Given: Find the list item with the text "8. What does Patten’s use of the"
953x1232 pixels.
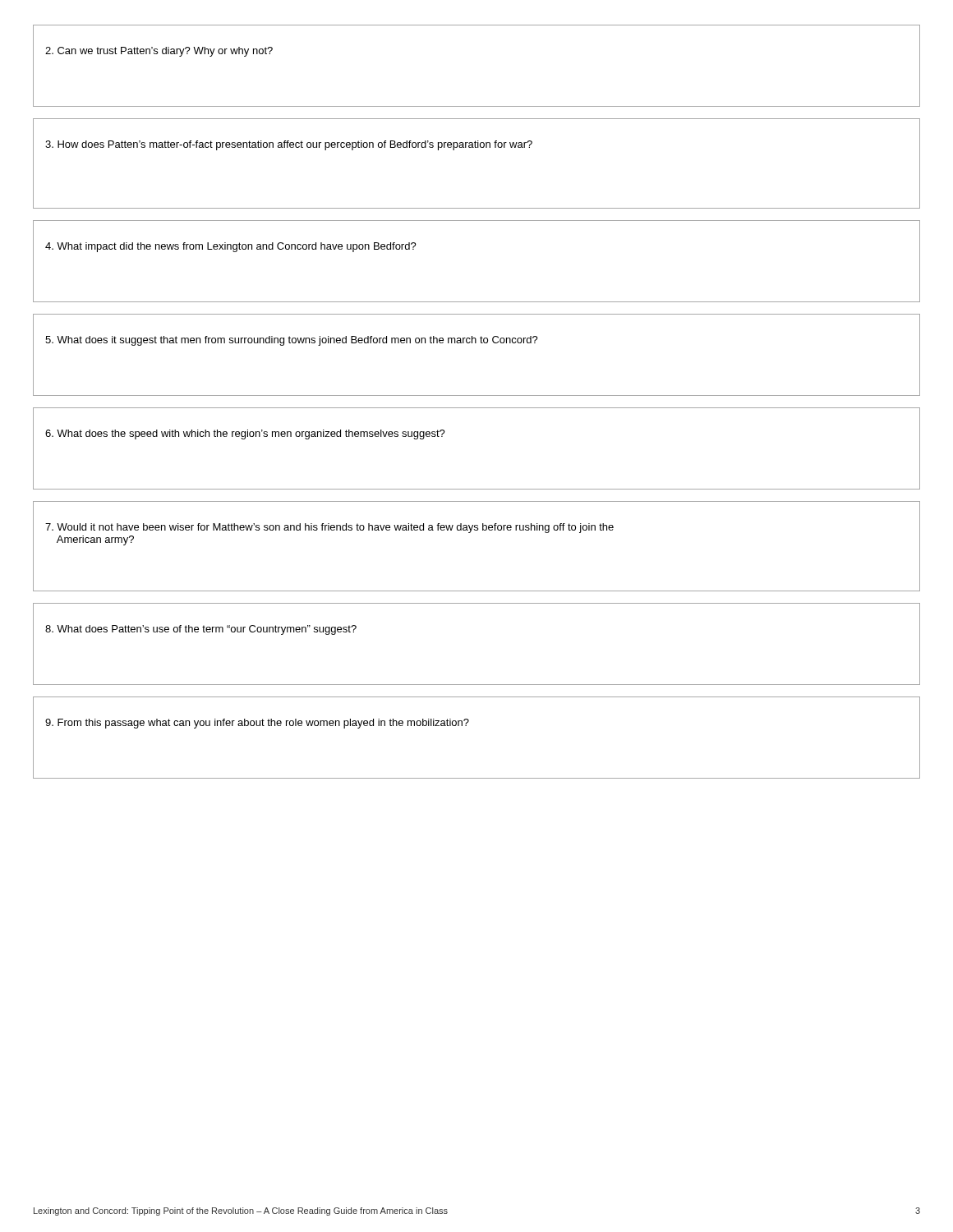Looking at the screenshot, I should coord(201,630).
